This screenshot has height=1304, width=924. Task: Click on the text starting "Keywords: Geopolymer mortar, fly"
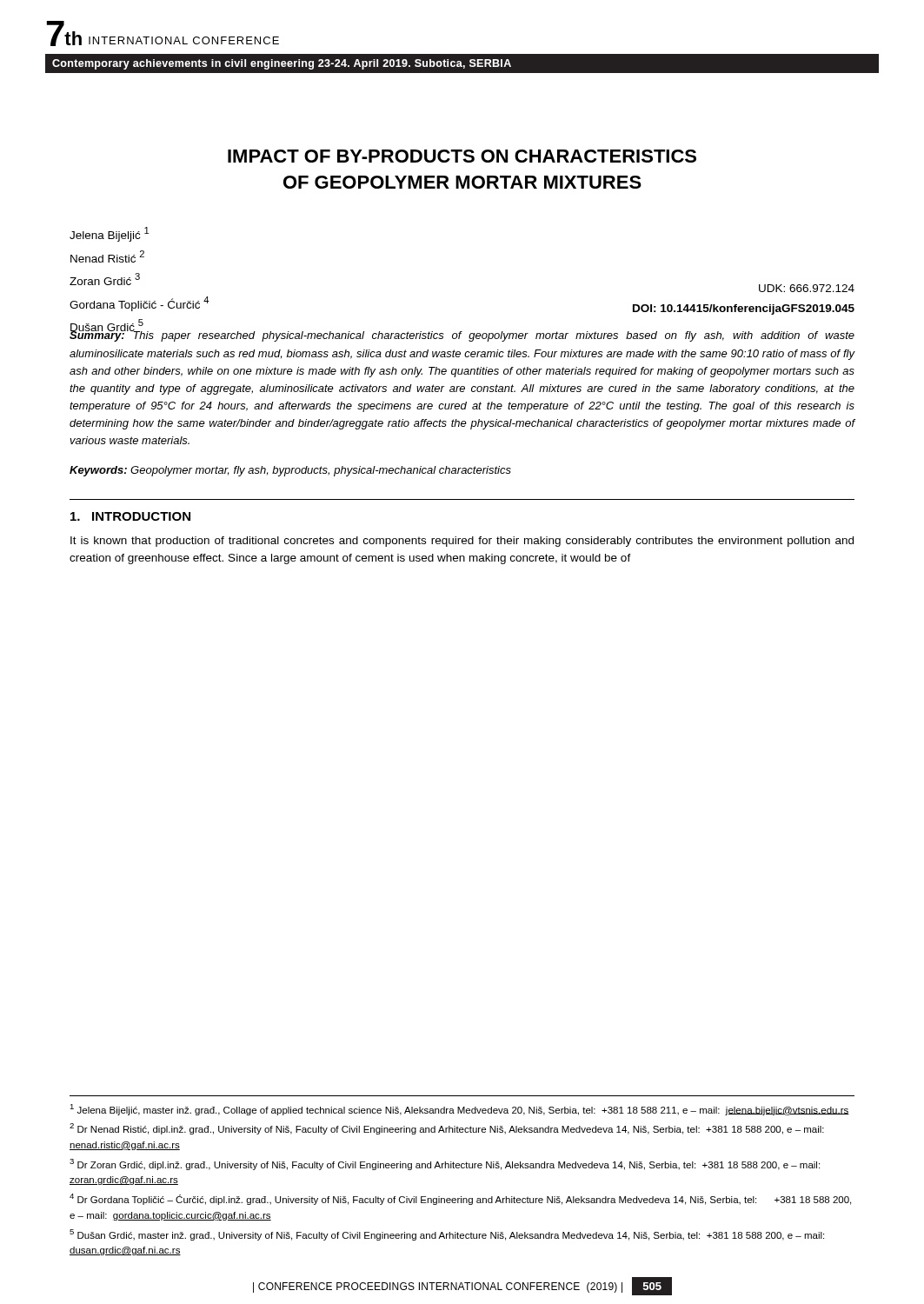[x=290, y=470]
